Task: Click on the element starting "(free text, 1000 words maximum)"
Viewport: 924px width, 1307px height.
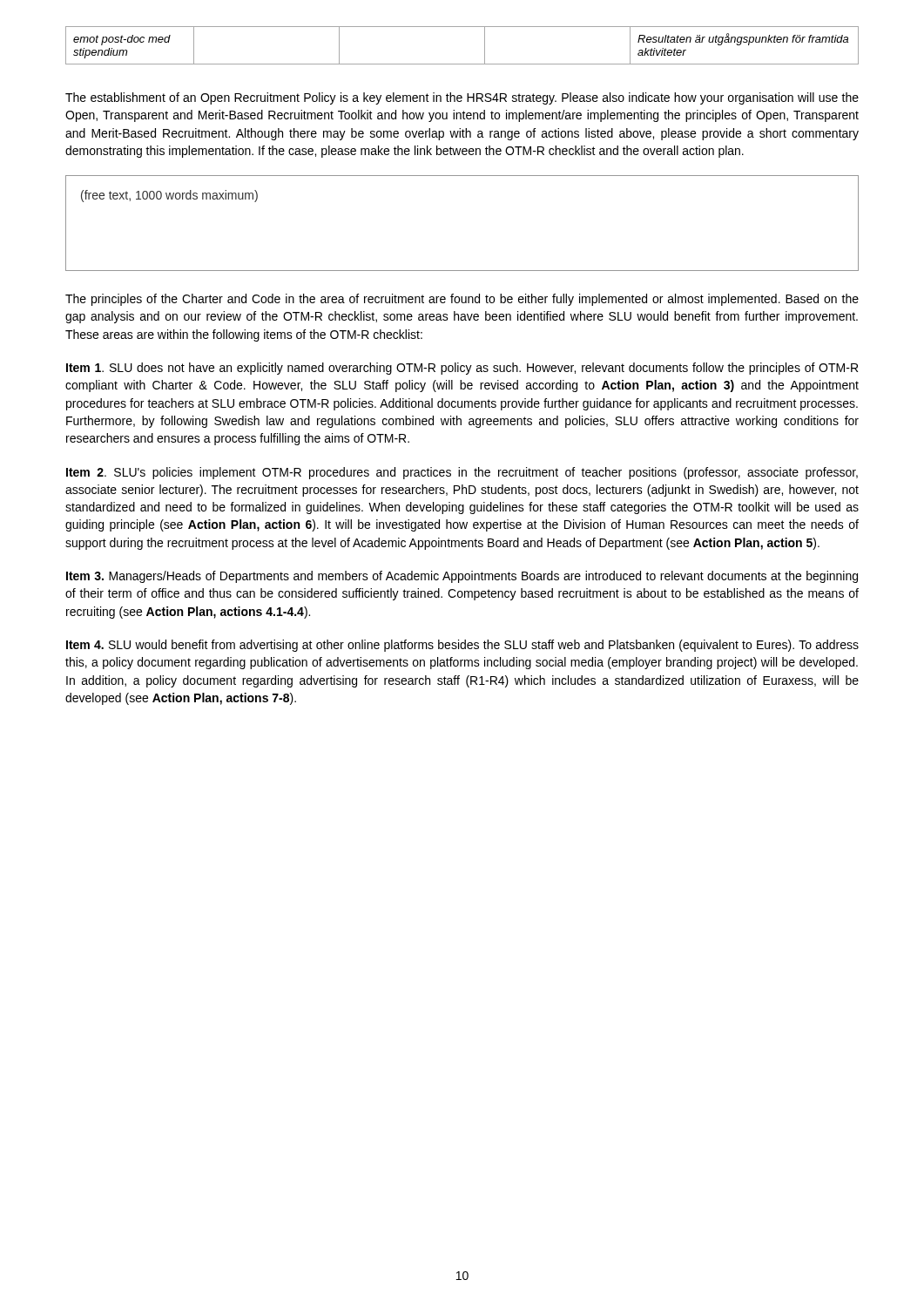Action: coord(169,195)
